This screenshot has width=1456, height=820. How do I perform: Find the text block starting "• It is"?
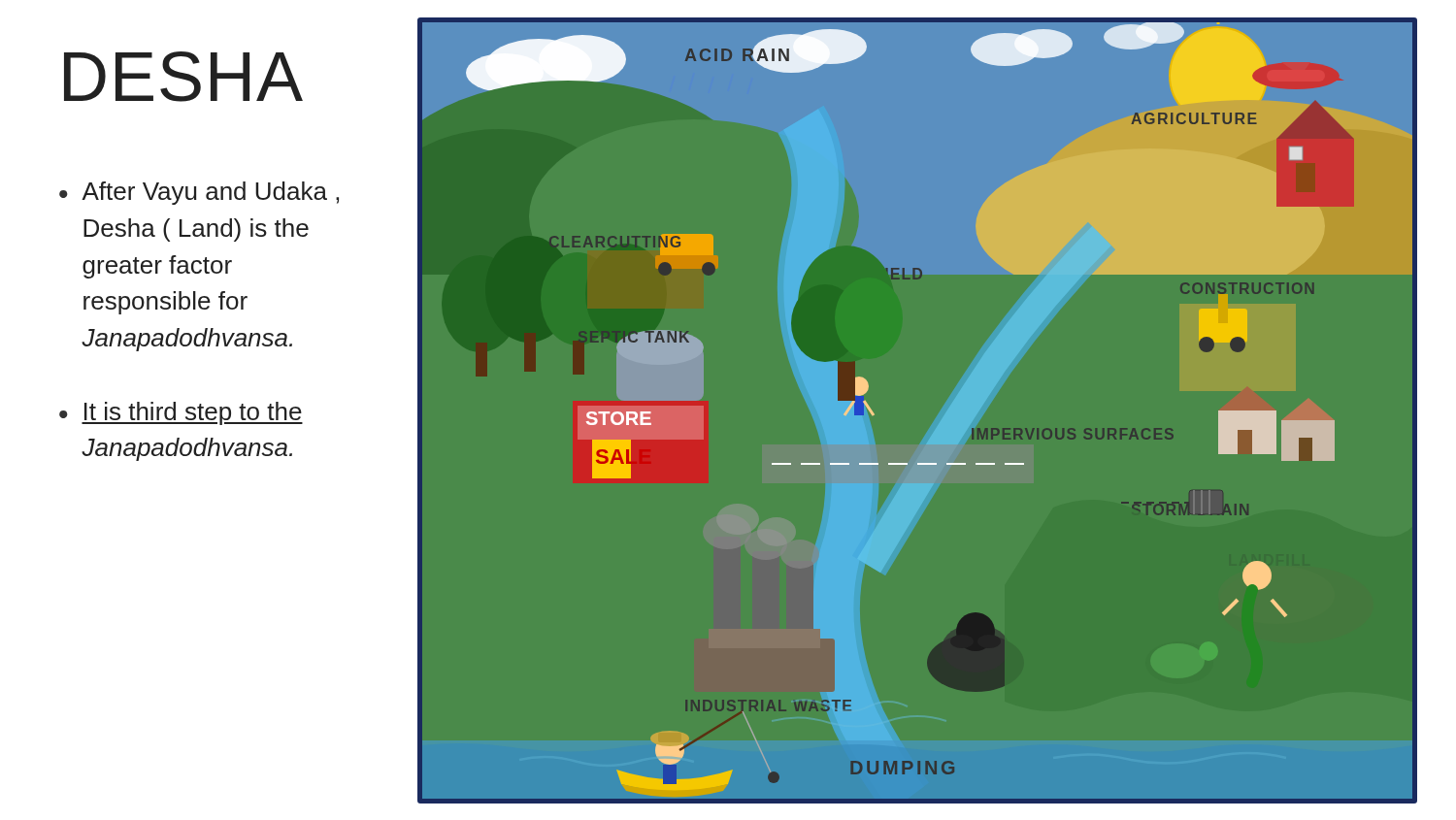click(209, 430)
